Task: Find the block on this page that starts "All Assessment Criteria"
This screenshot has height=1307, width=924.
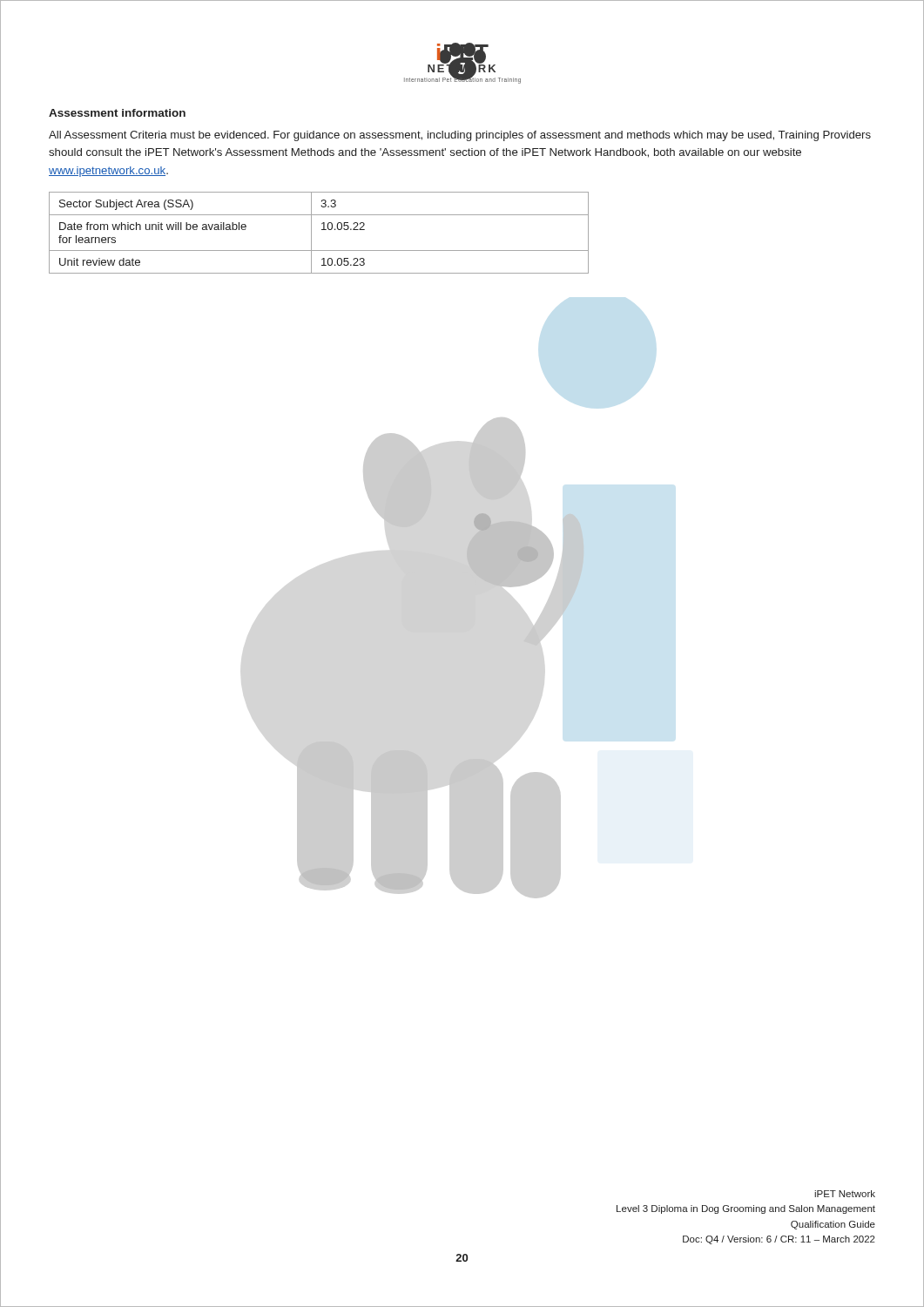Action: coord(460,152)
